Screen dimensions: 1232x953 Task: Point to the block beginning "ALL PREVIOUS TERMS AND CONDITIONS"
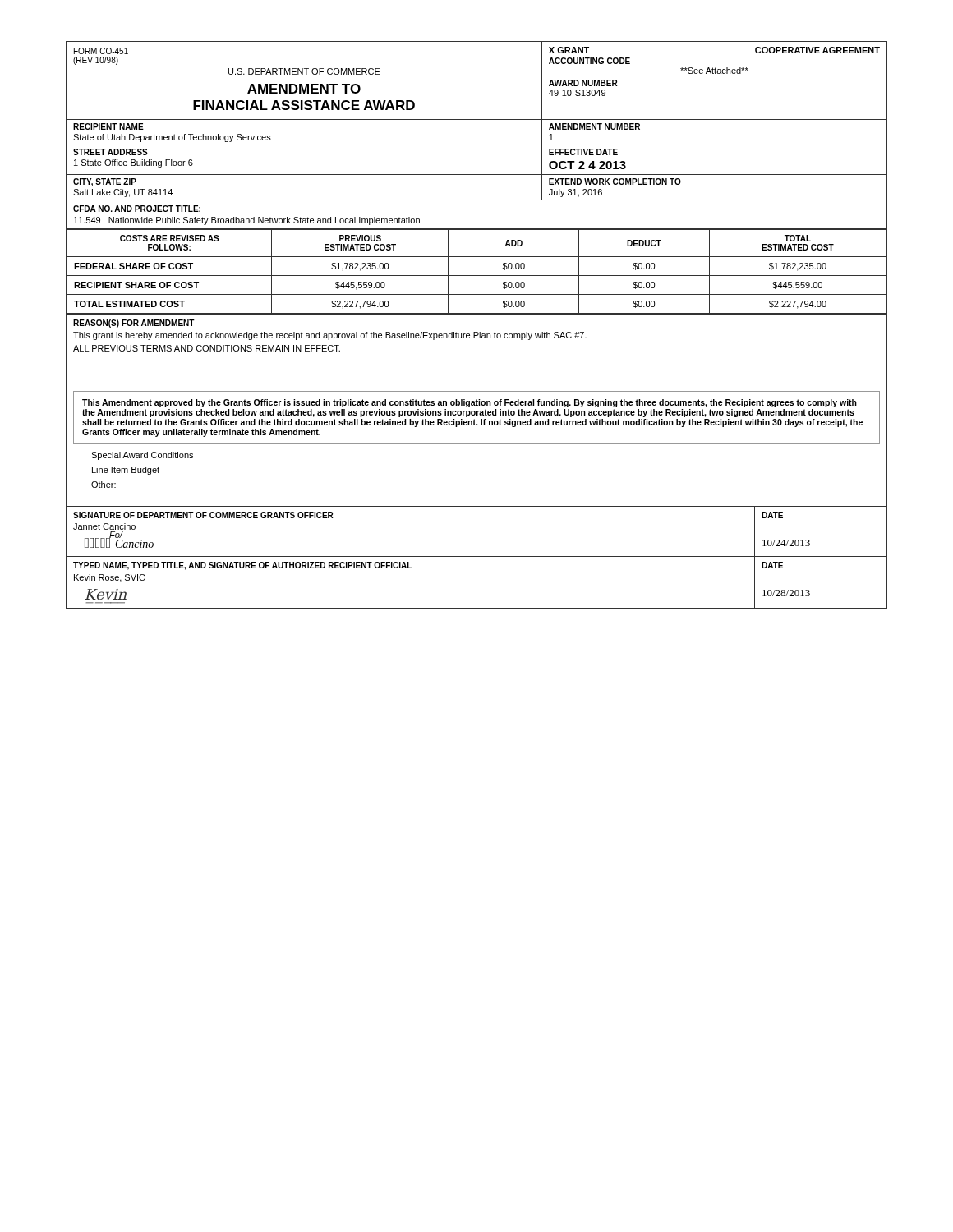tap(207, 348)
